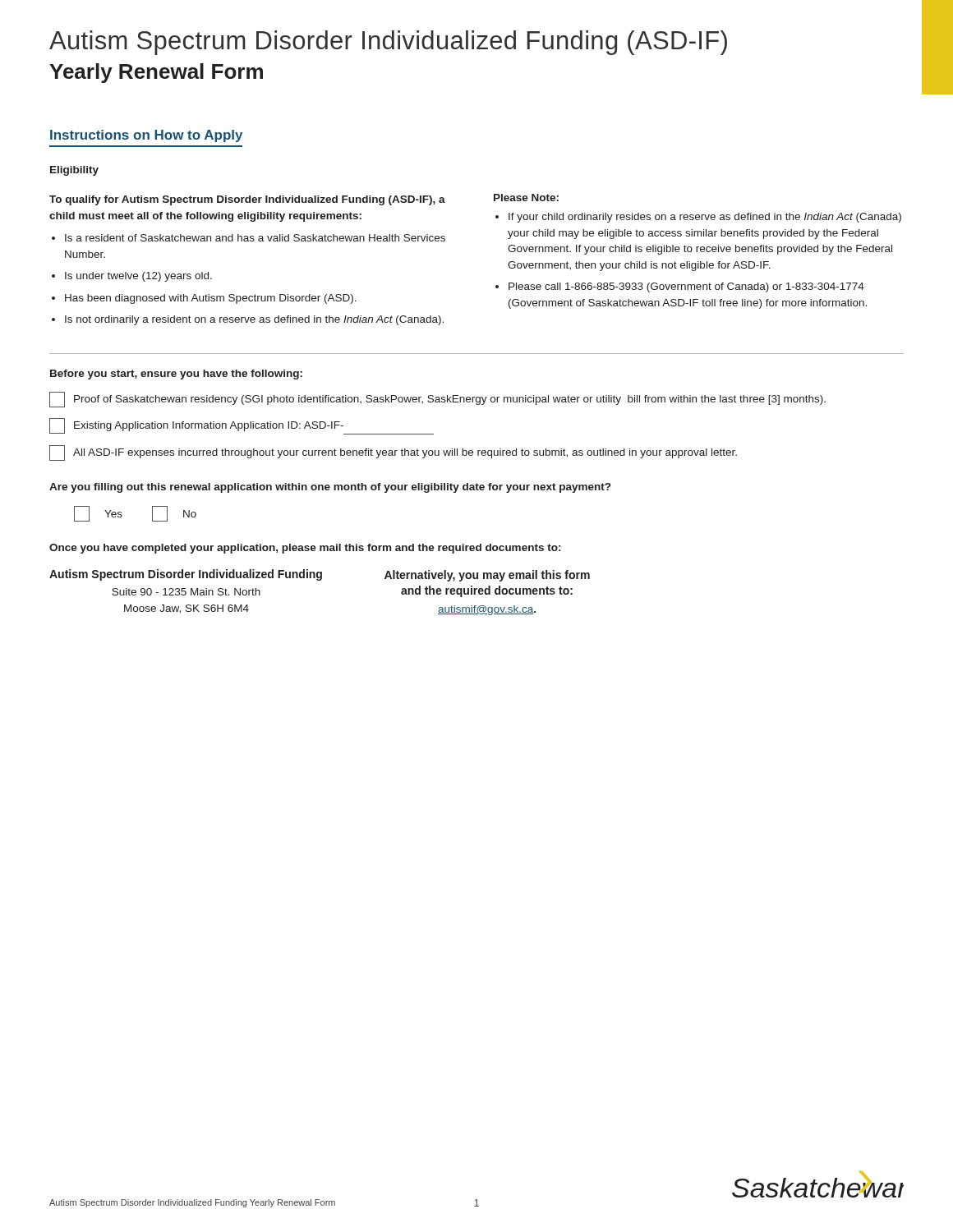The image size is (953, 1232).
Task: Select the element starting "Are you filling out this"
Action: point(476,486)
